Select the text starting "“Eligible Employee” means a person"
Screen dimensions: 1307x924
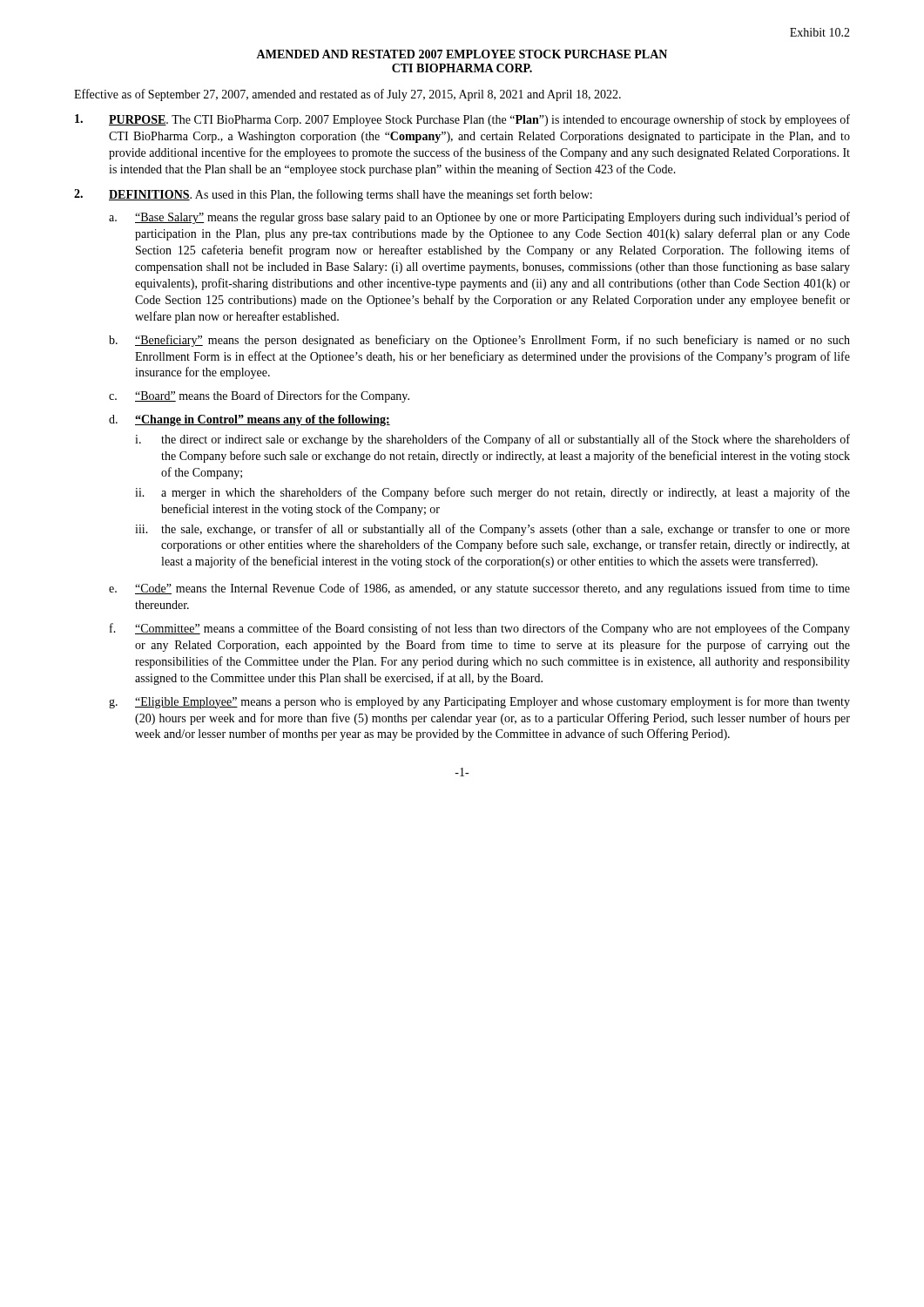492,718
